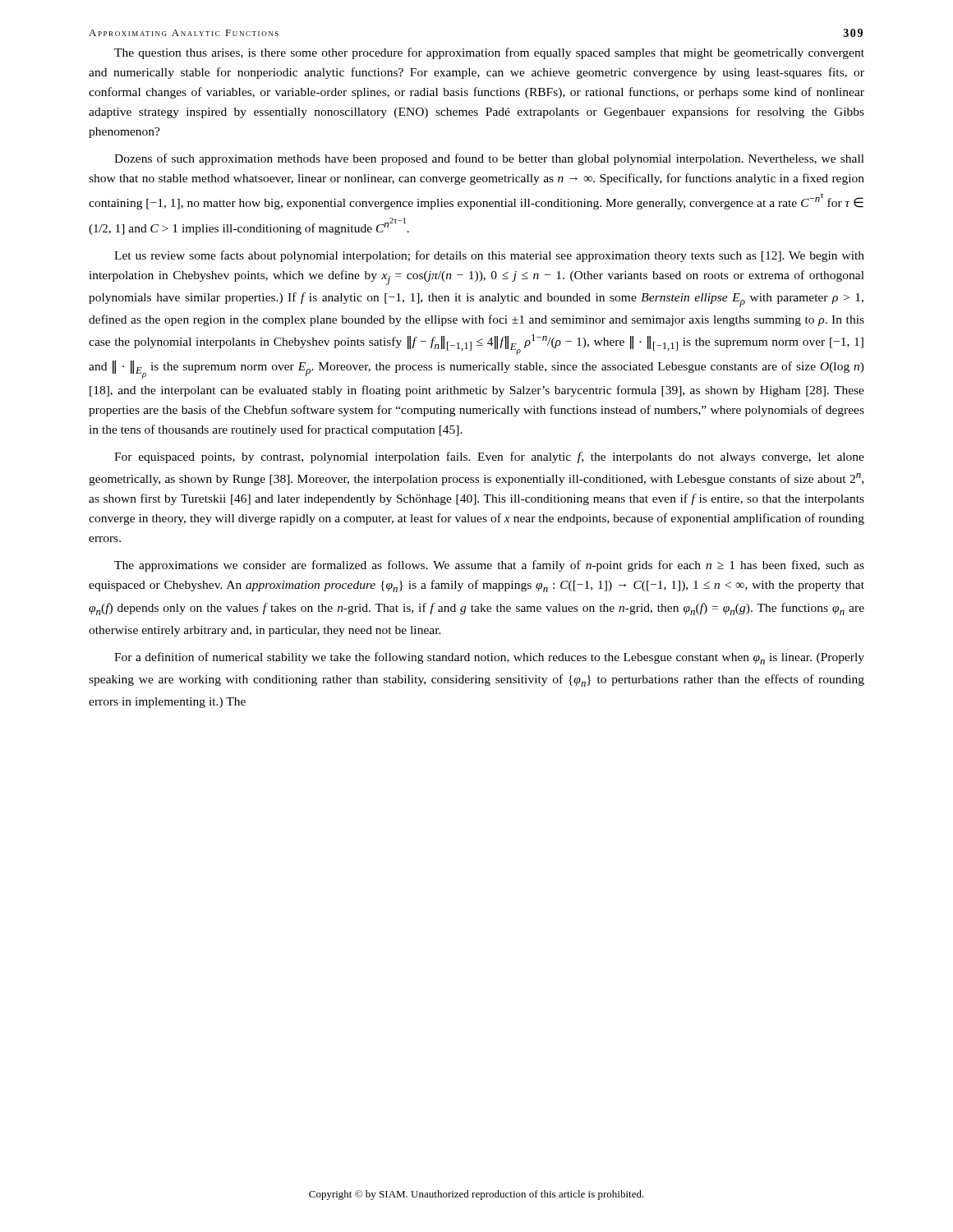Click on the text block starting "The question thus"
Image resolution: width=953 pixels, height=1232 pixels.
(476, 92)
